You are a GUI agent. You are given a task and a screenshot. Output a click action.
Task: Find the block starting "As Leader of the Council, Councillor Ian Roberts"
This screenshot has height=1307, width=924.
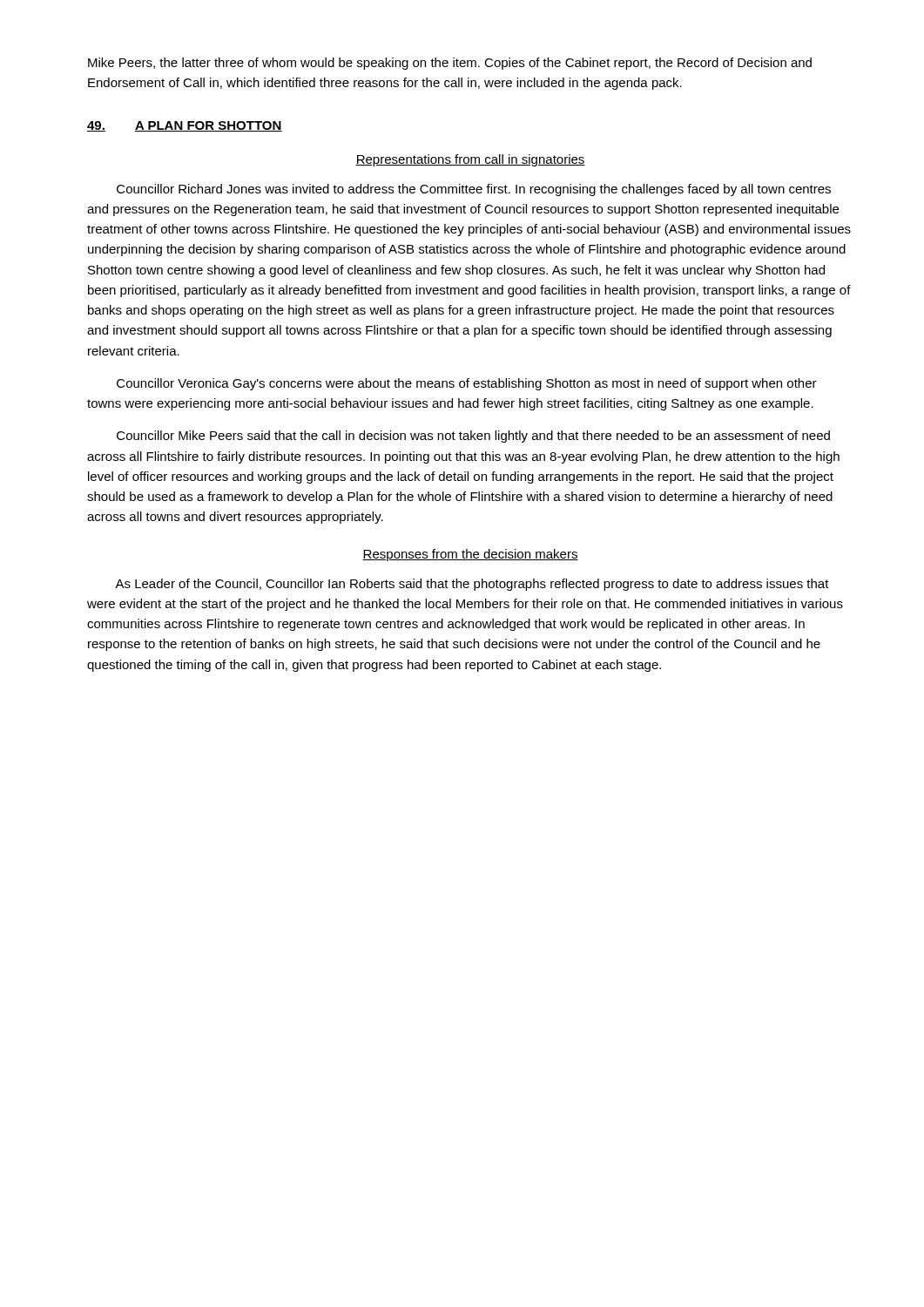465,623
